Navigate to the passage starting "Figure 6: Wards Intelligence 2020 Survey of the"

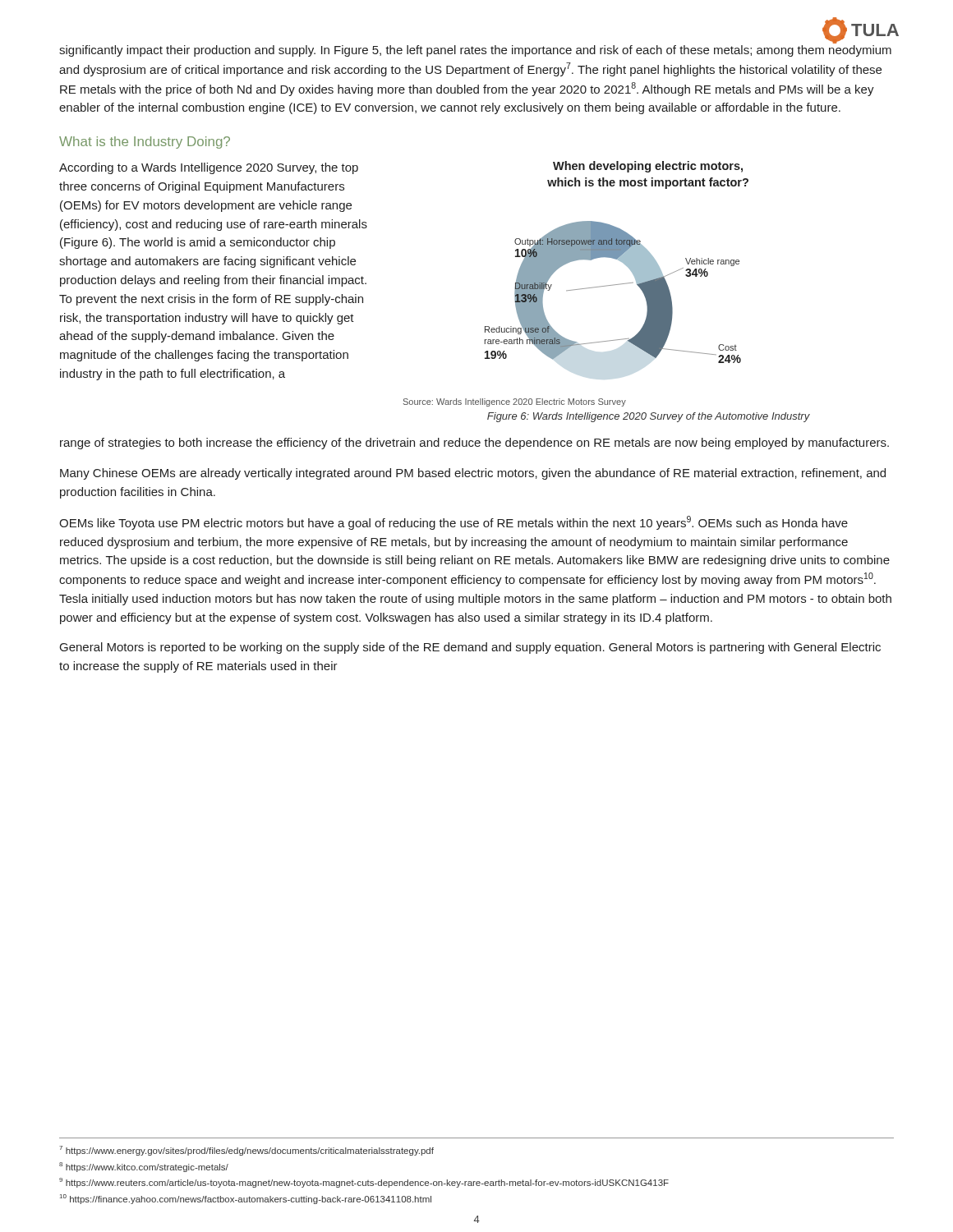(648, 416)
